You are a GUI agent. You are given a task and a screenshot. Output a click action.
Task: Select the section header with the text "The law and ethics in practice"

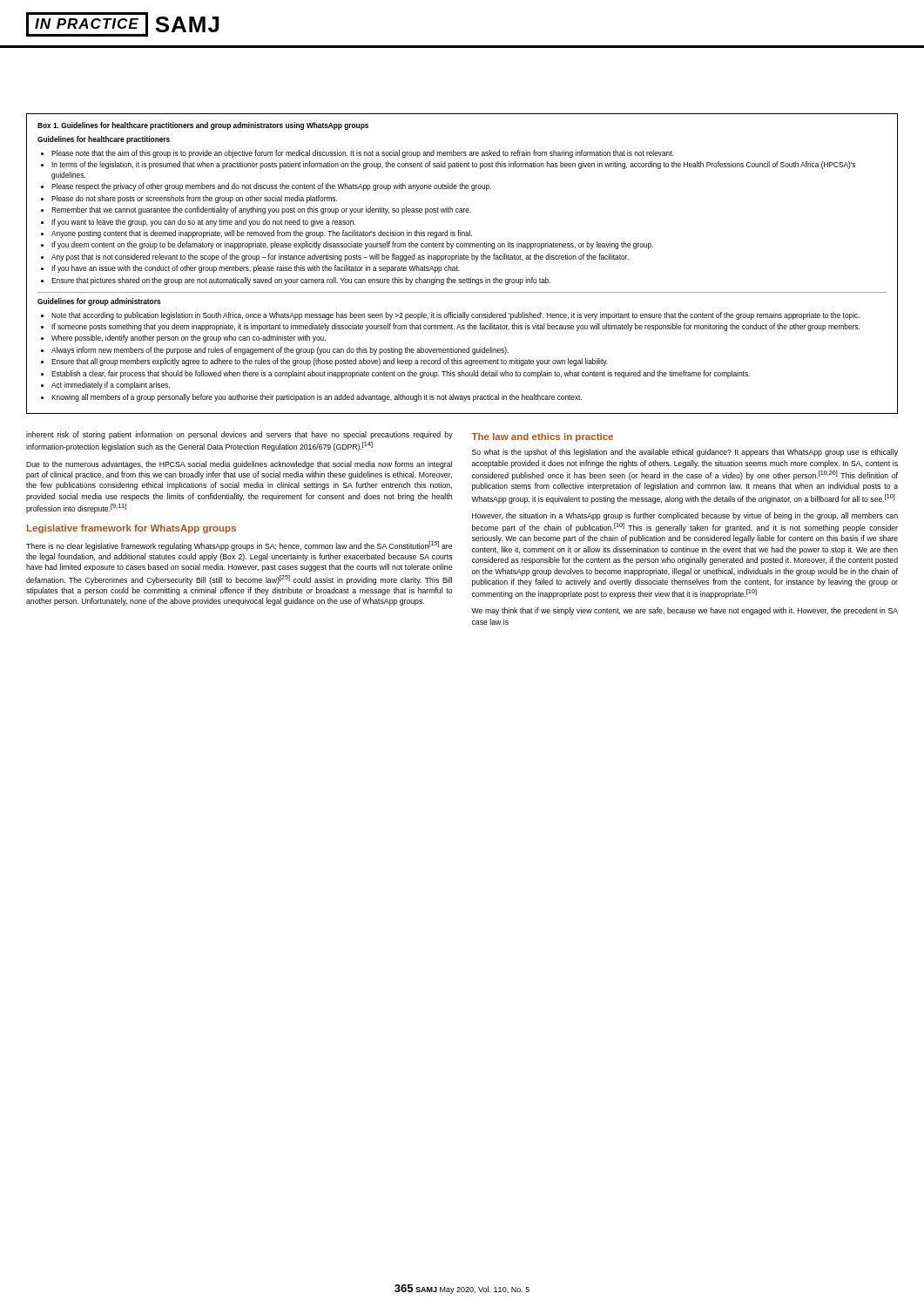pyautogui.click(x=543, y=437)
